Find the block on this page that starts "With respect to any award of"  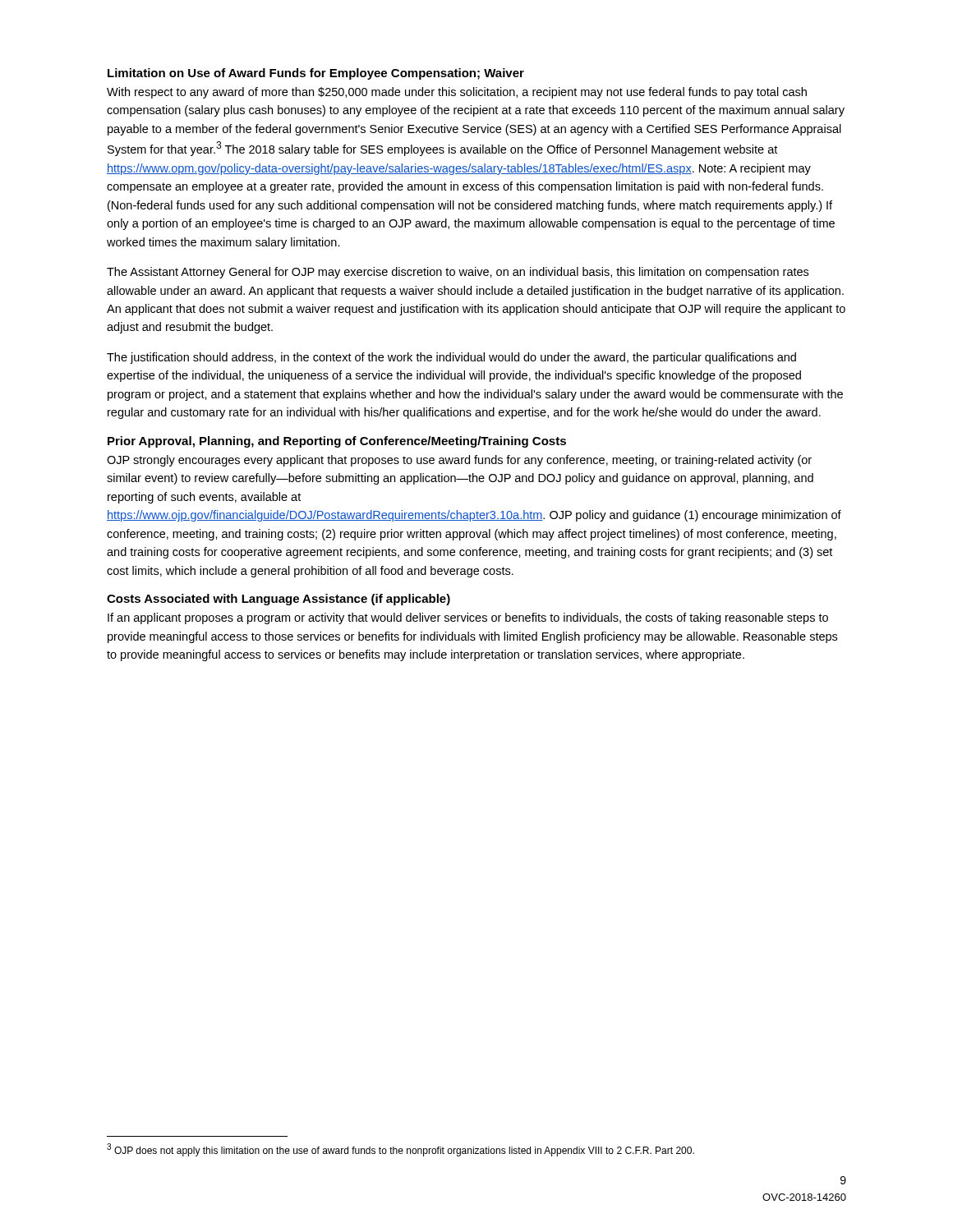476,167
